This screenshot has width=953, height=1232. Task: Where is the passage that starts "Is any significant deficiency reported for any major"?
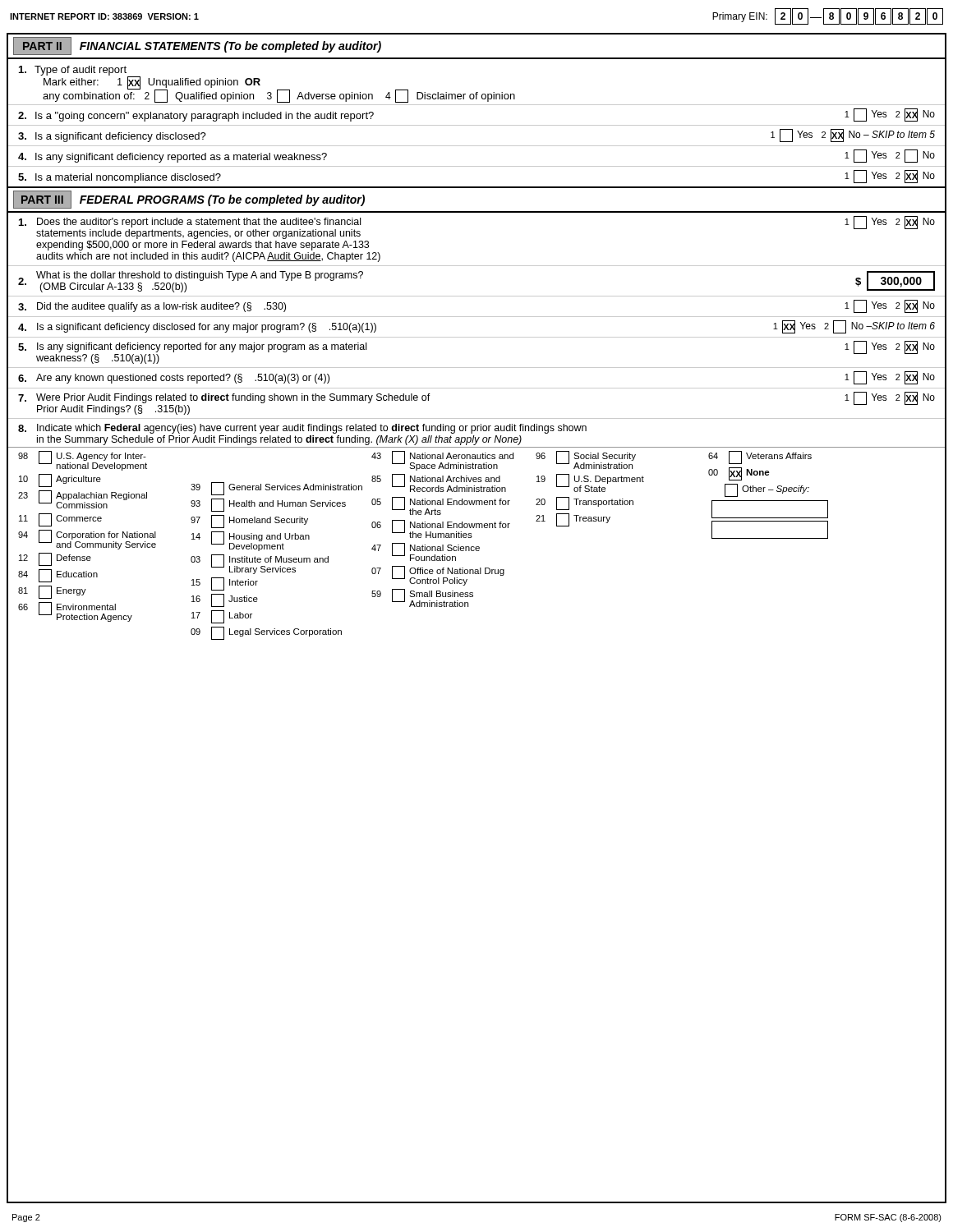point(146,354)
